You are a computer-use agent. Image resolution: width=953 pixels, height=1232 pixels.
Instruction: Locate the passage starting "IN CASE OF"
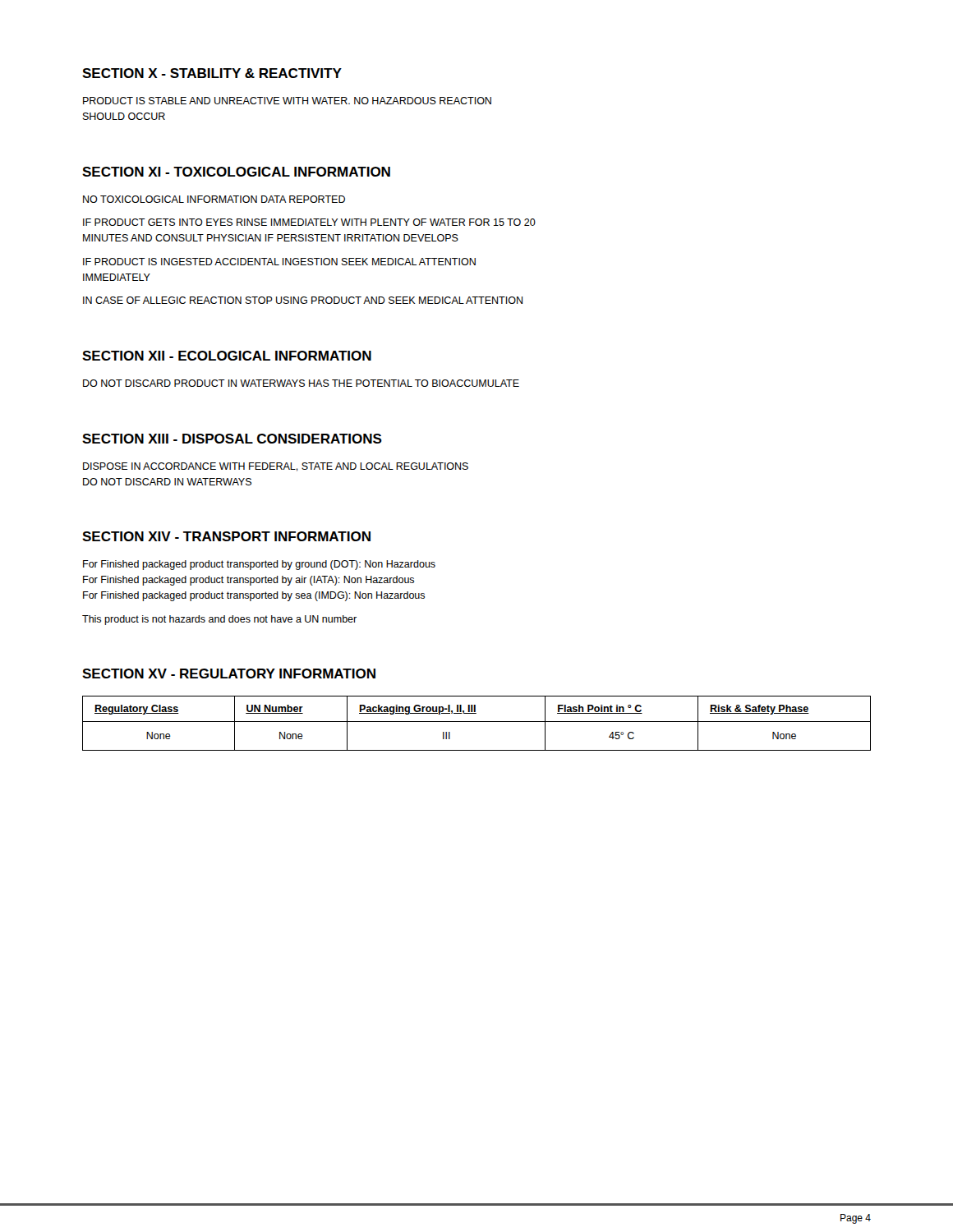coord(303,301)
